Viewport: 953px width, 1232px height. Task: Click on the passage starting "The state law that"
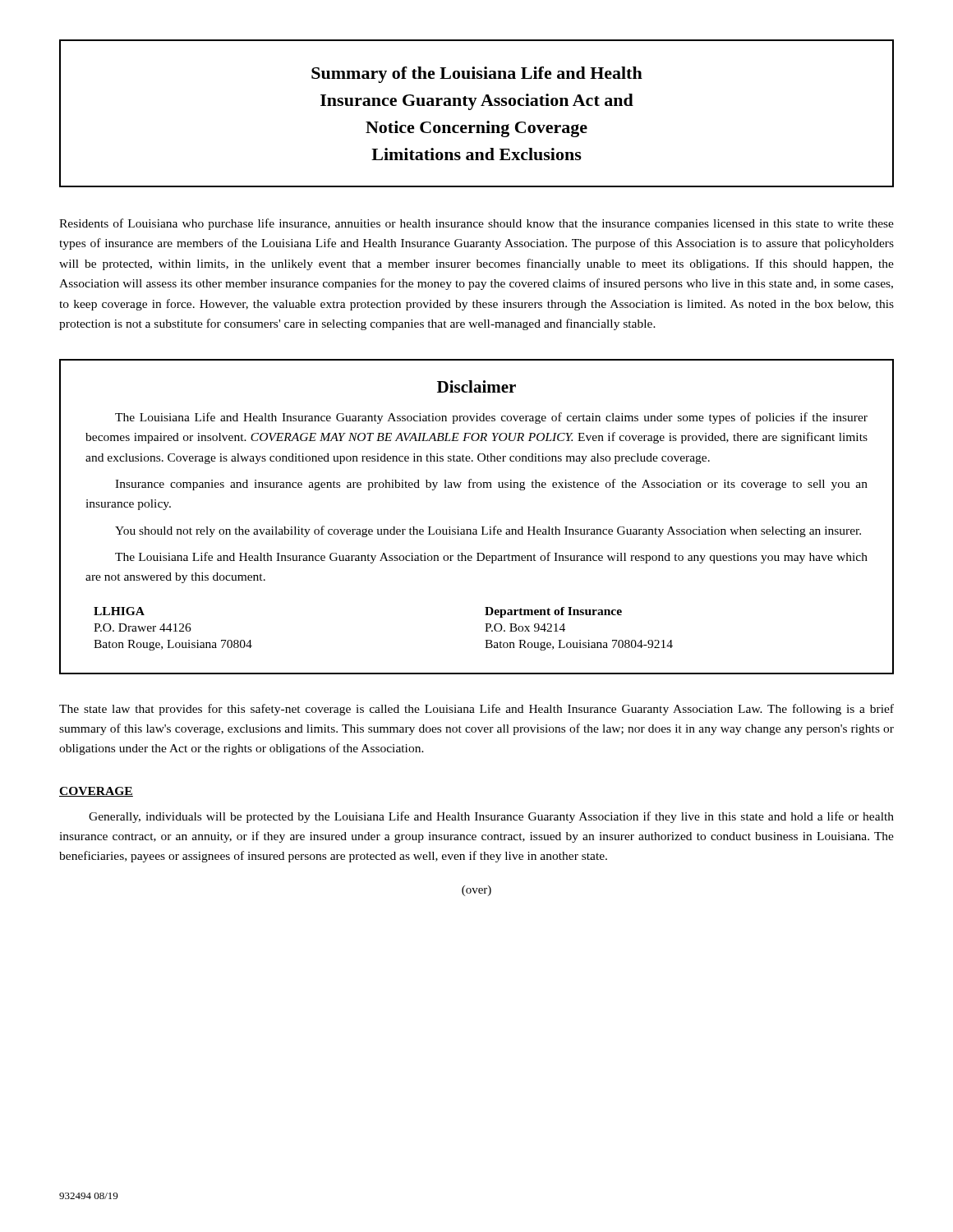pyautogui.click(x=476, y=728)
